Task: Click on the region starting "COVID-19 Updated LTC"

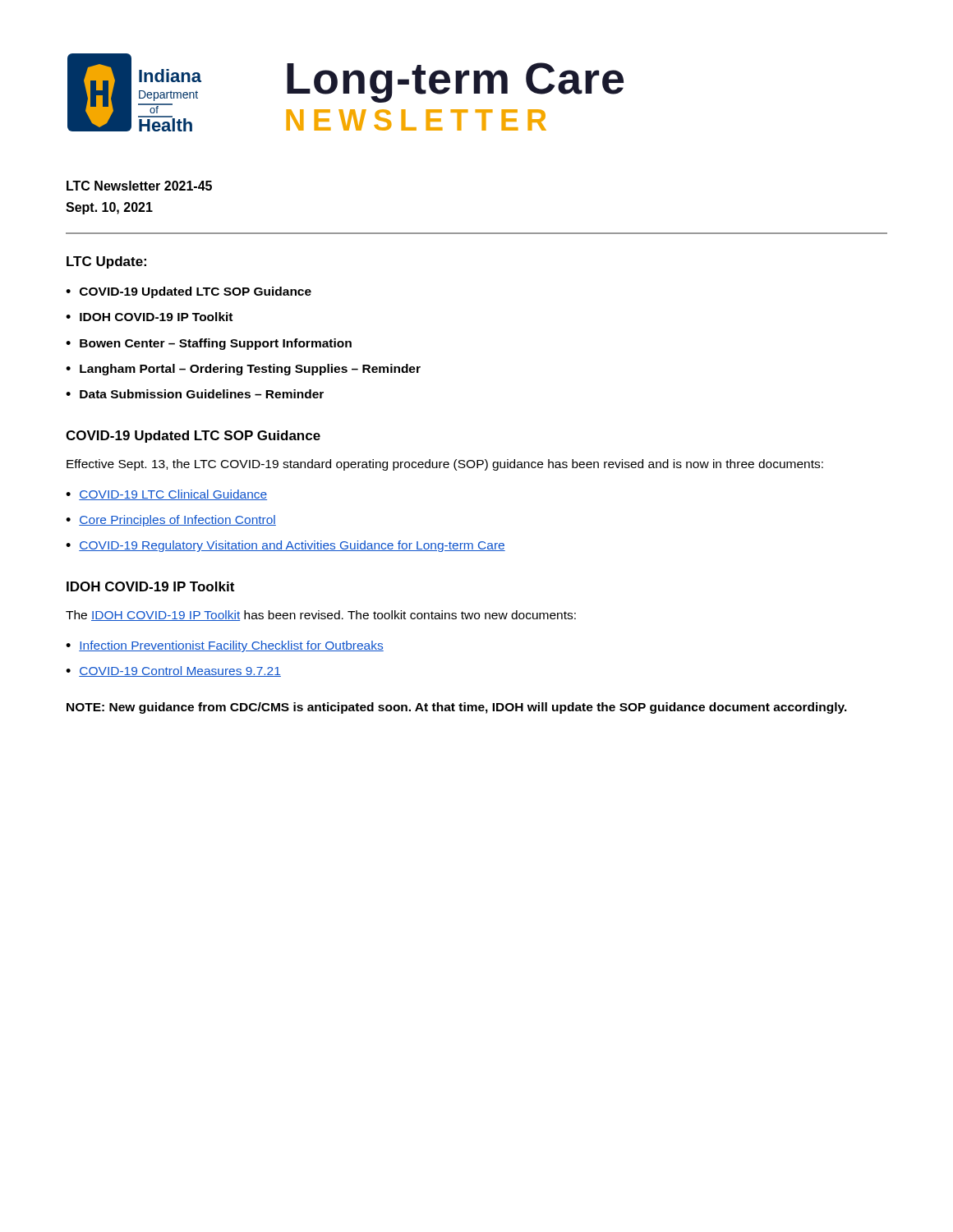Action: pos(193,437)
